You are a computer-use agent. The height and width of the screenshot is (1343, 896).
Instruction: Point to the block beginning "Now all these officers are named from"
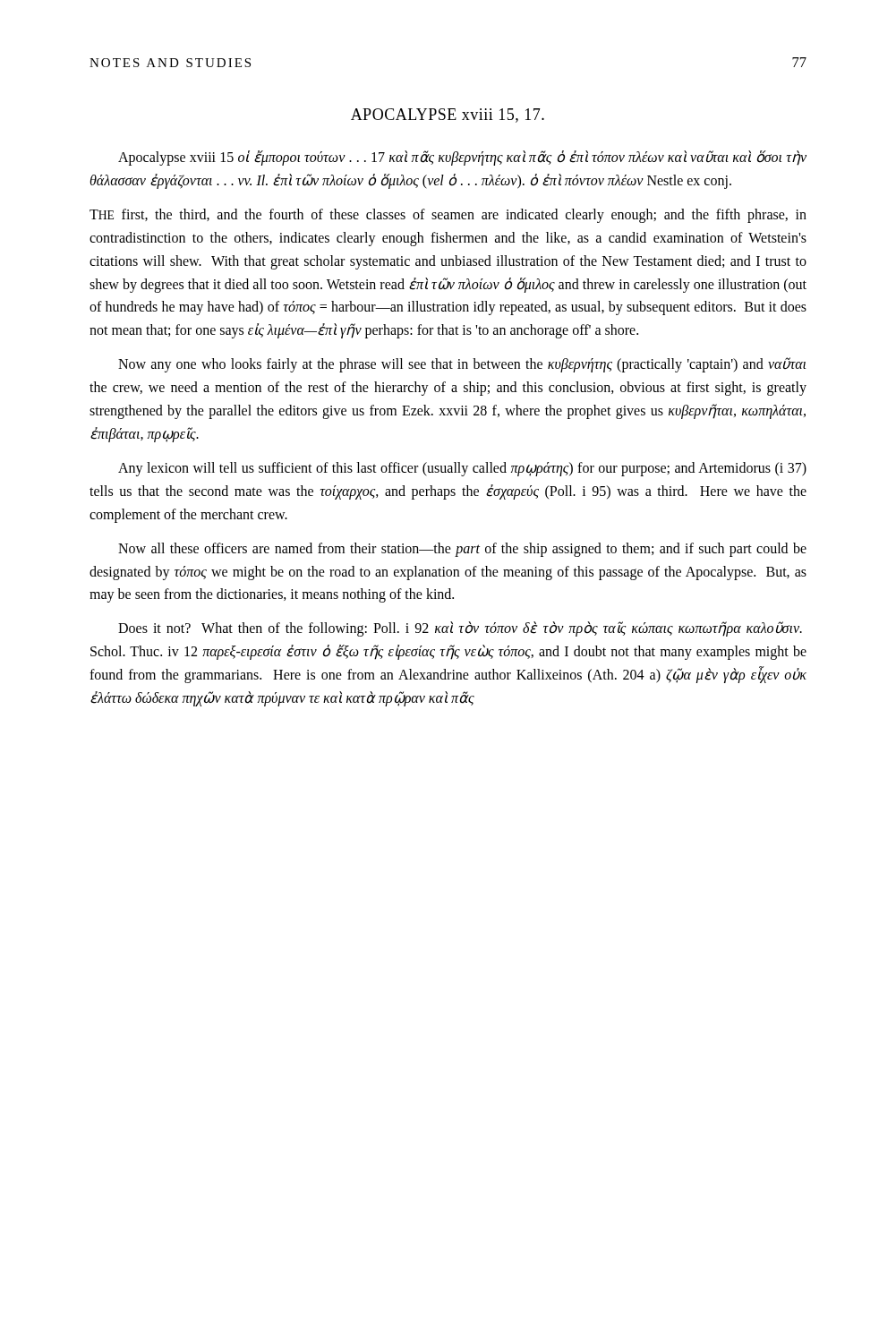[x=448, y=571]
